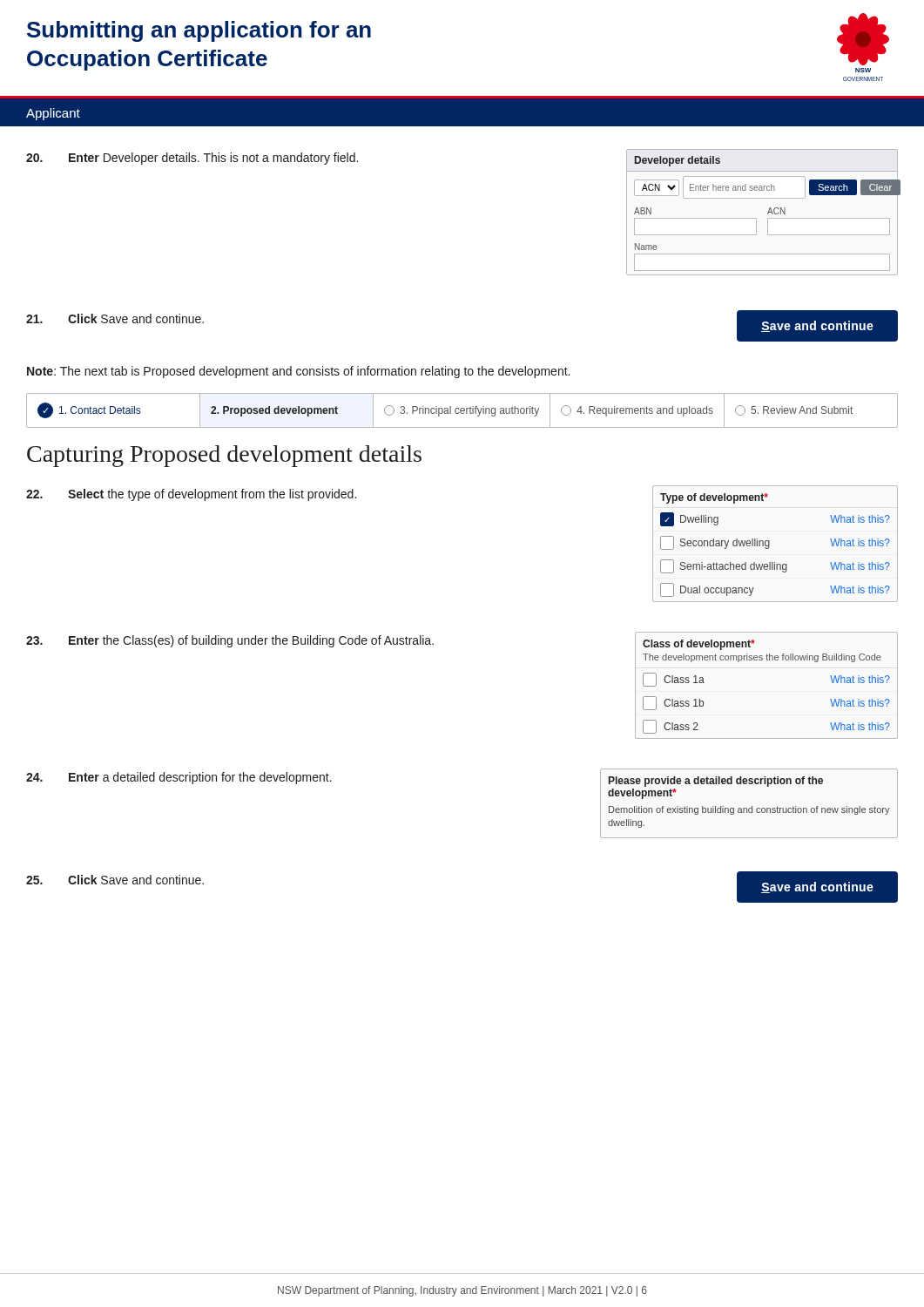924x1307 pixels.
Task: Click on the list item that says "Select the type of development"
Action: pyautogui.click(x=213, y=494)
